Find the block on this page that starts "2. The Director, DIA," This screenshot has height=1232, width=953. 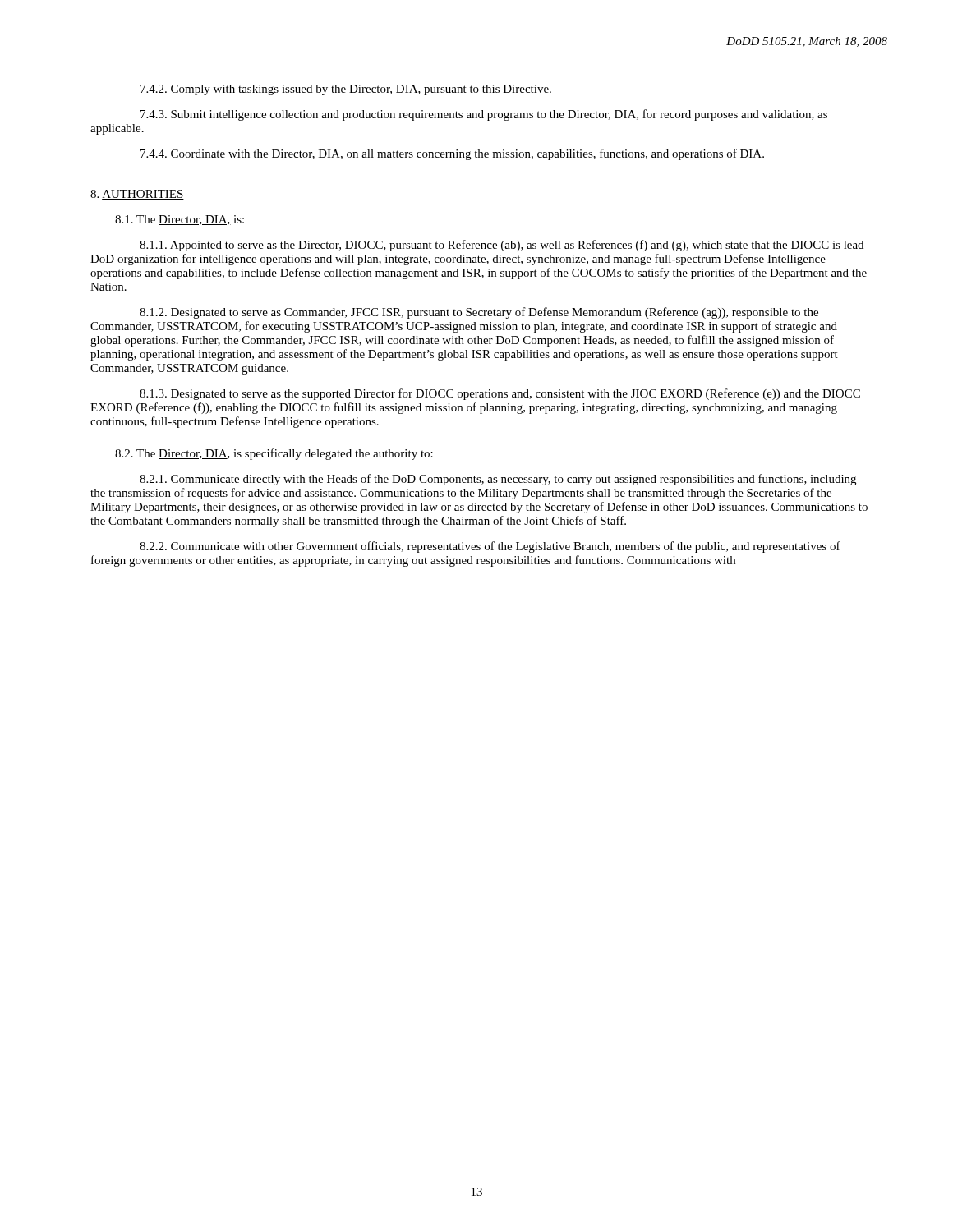(x=274, y=454)
